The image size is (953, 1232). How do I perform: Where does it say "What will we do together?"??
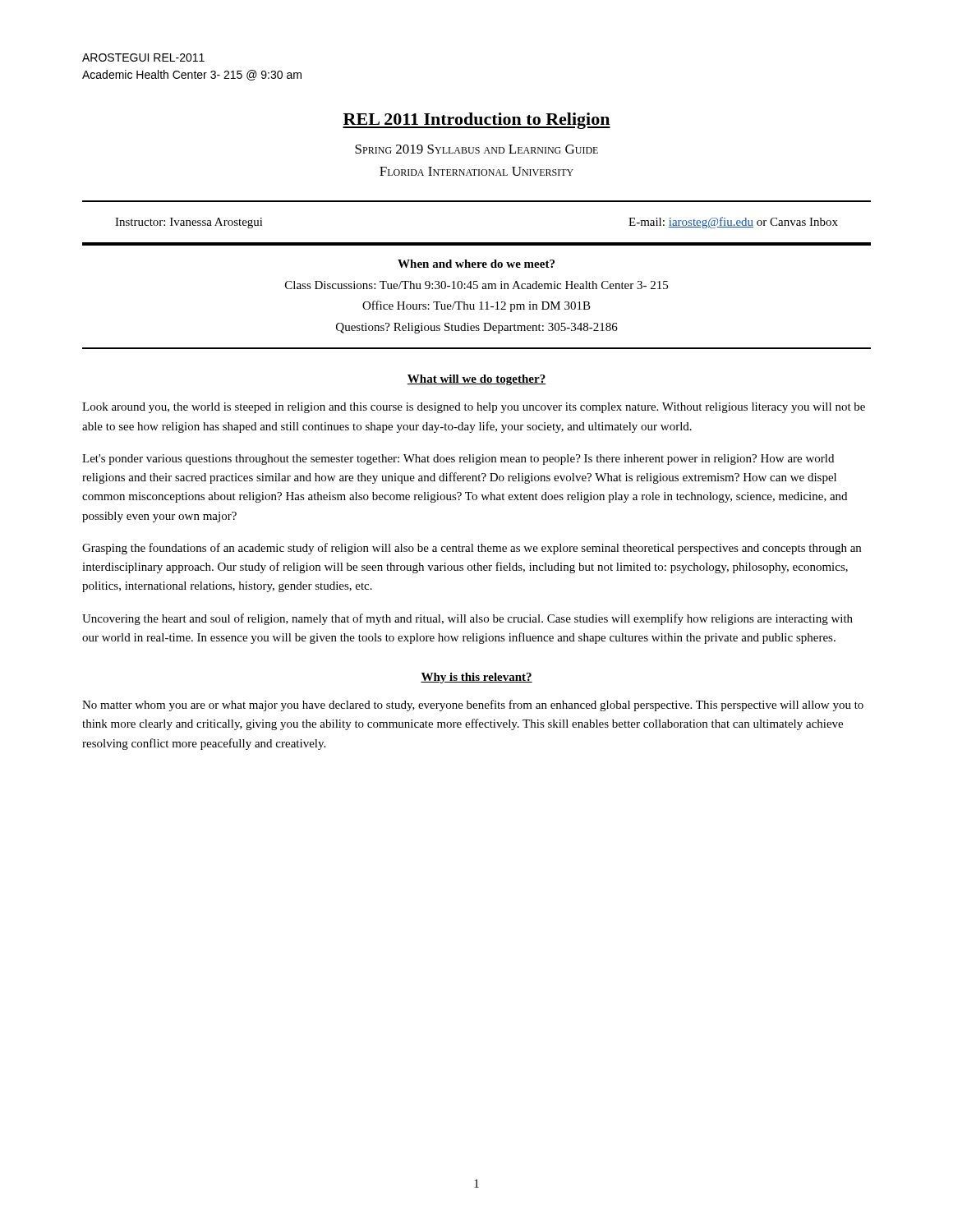(476, 379)
